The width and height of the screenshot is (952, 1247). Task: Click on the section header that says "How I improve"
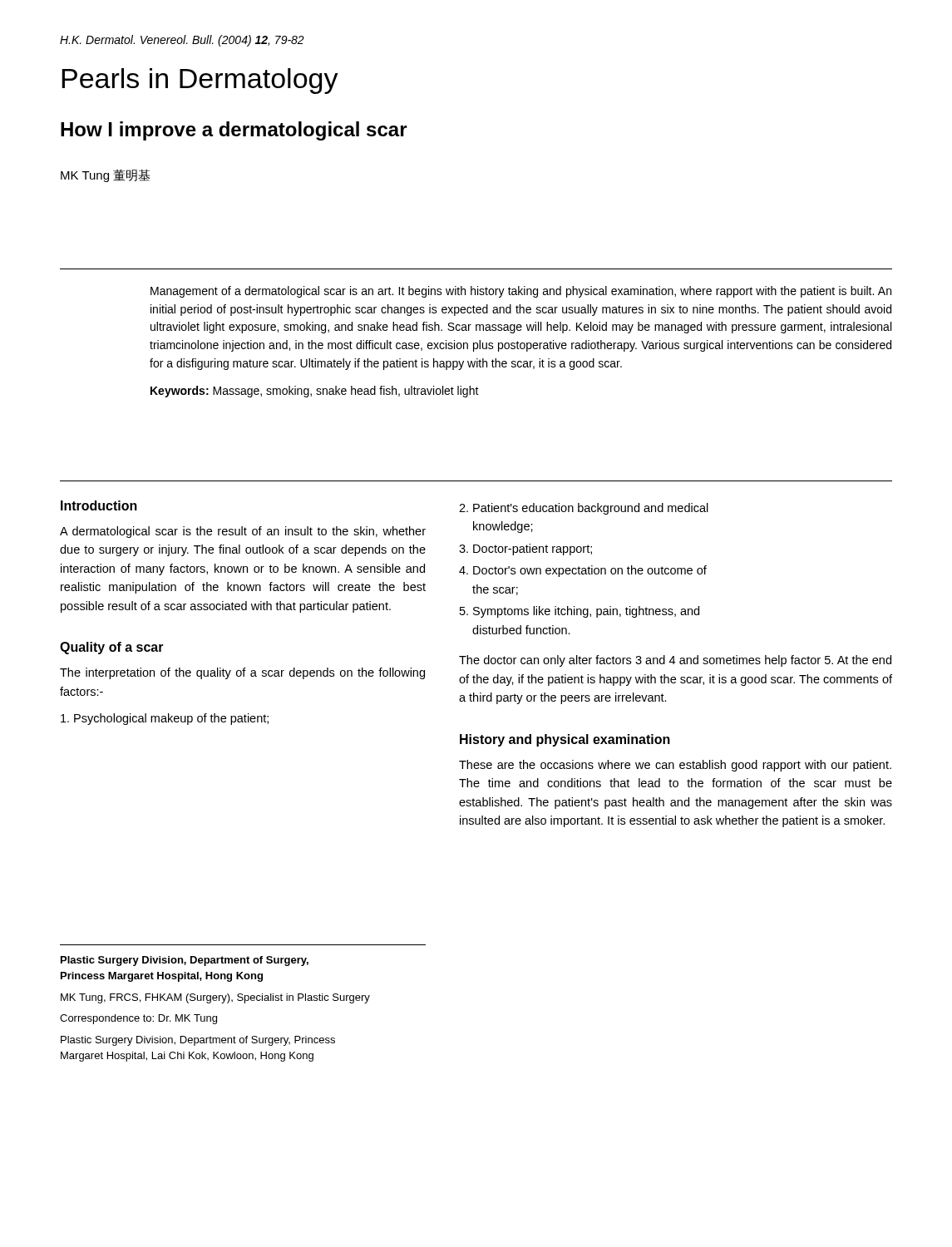(234, 131)
